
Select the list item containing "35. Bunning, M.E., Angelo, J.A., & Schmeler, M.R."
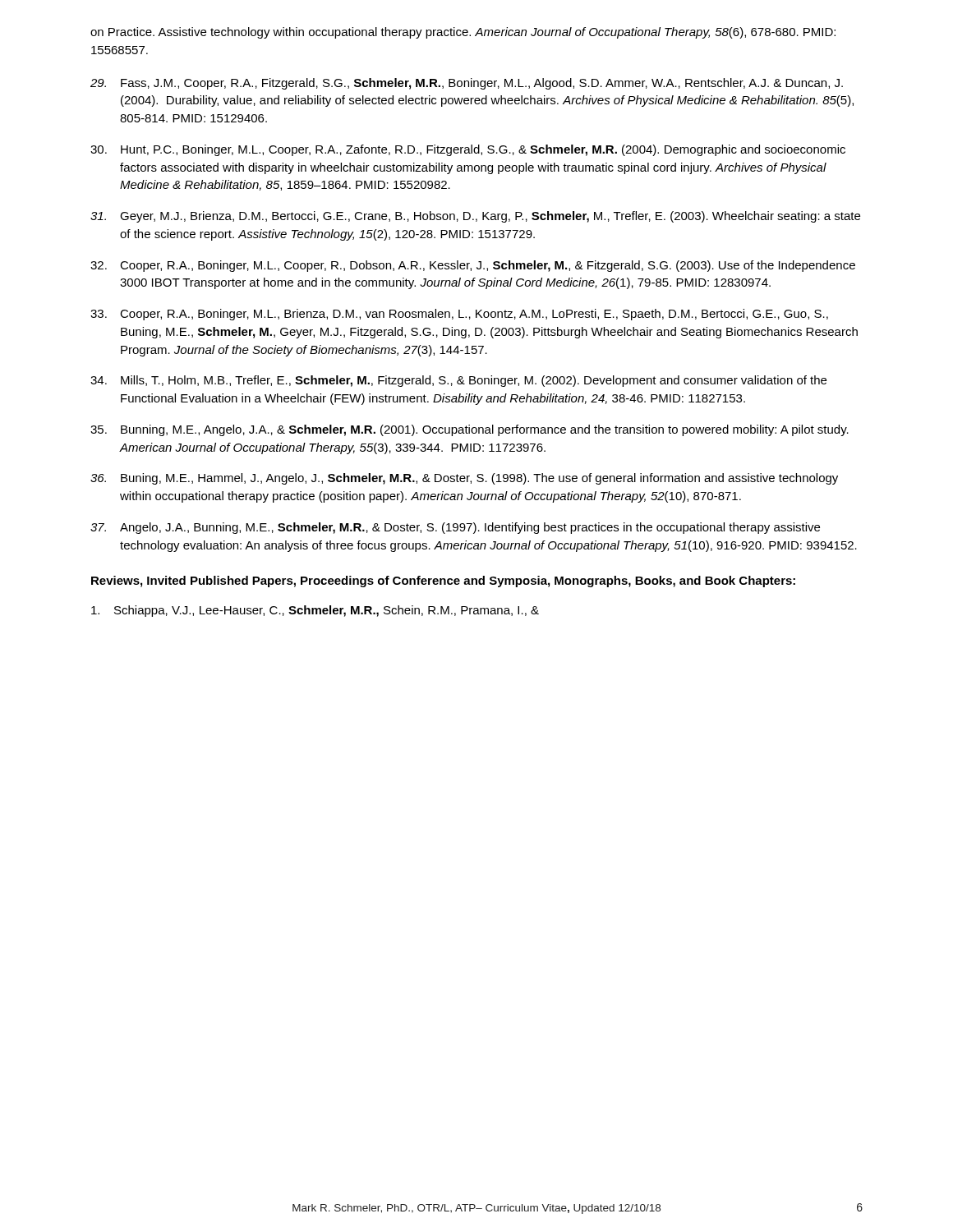[476, 438]
